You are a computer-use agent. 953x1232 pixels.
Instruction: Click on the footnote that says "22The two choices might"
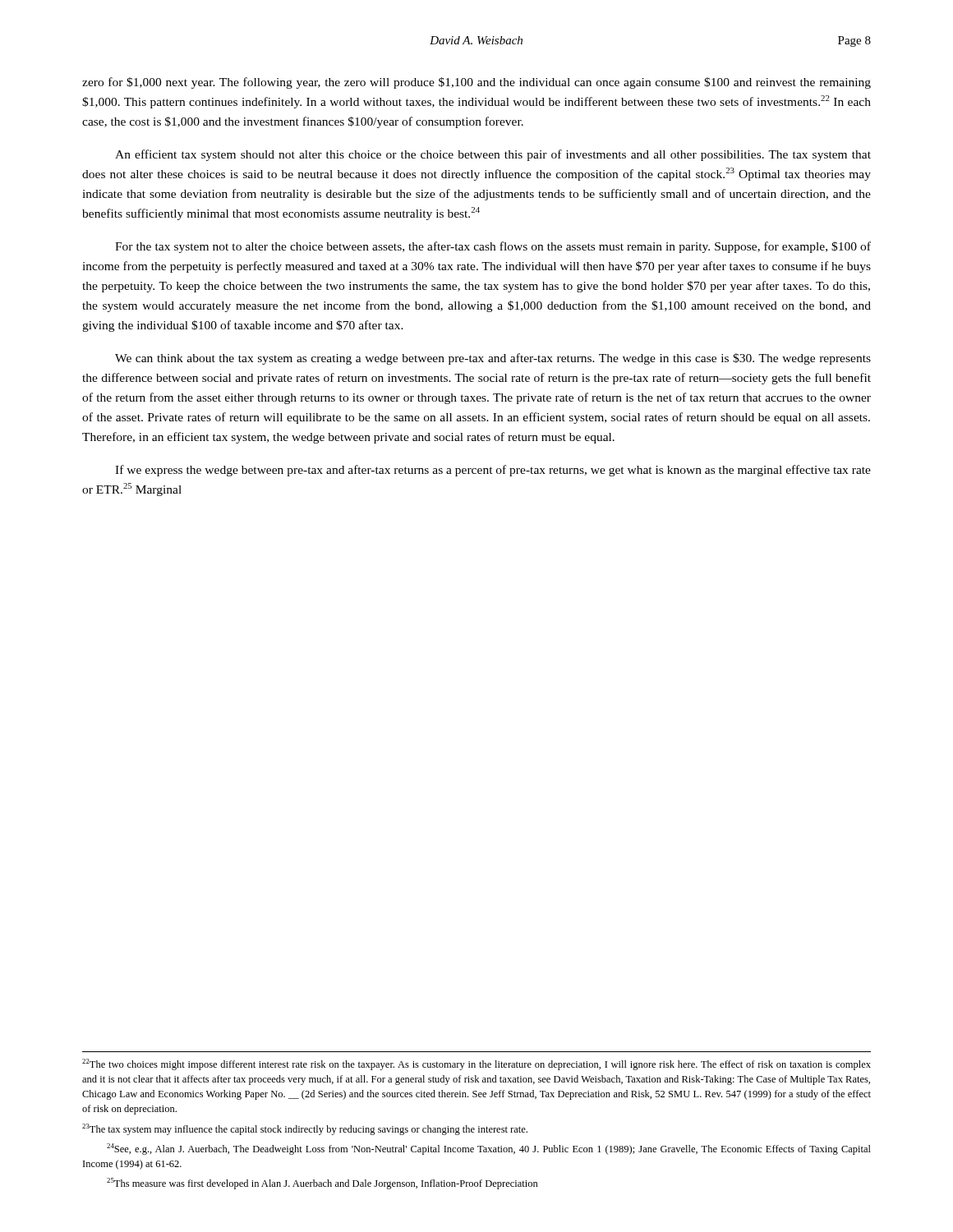pyautogui.click(x=476, y=1086)
